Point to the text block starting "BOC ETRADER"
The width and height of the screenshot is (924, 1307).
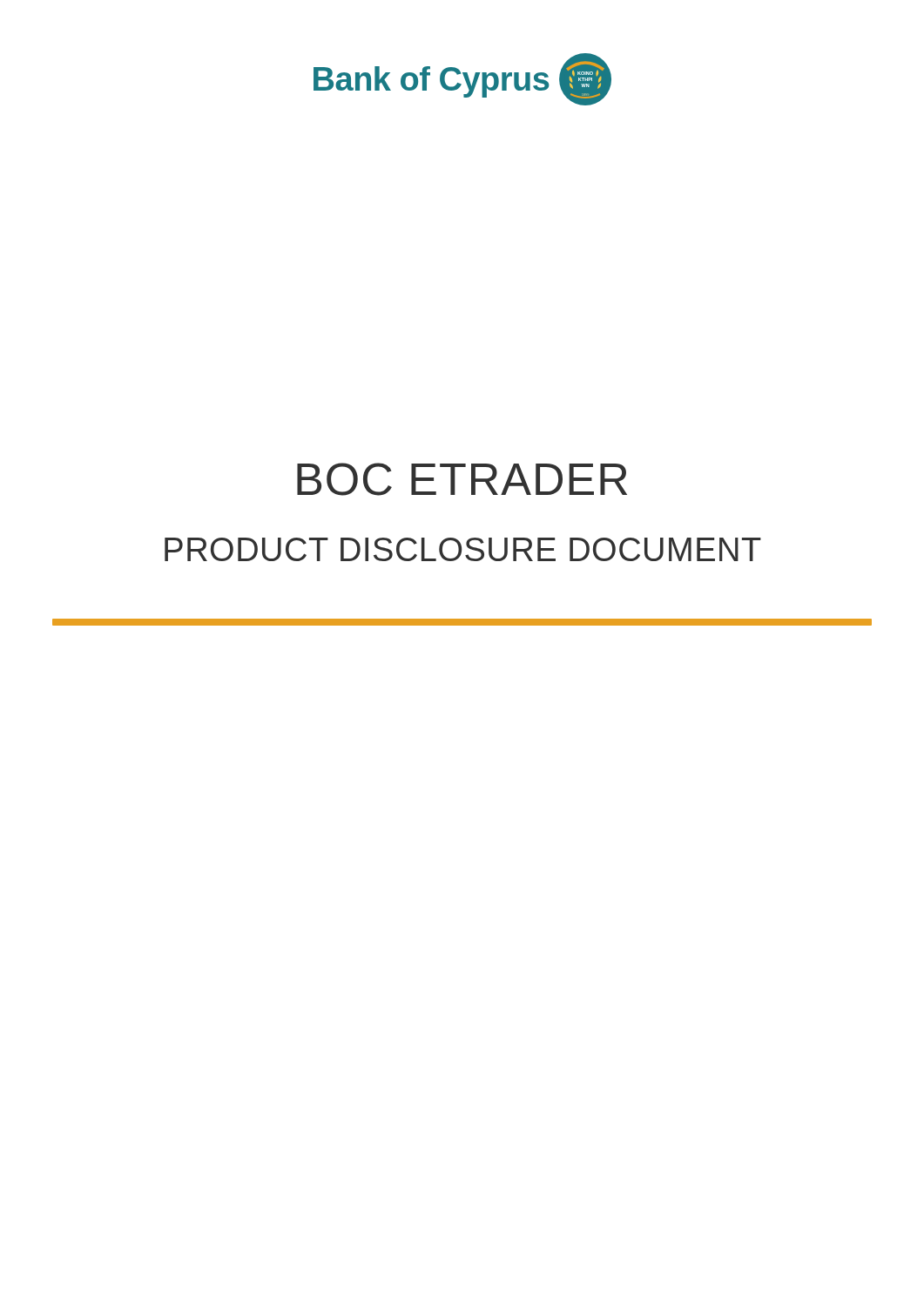coord(462,479)
